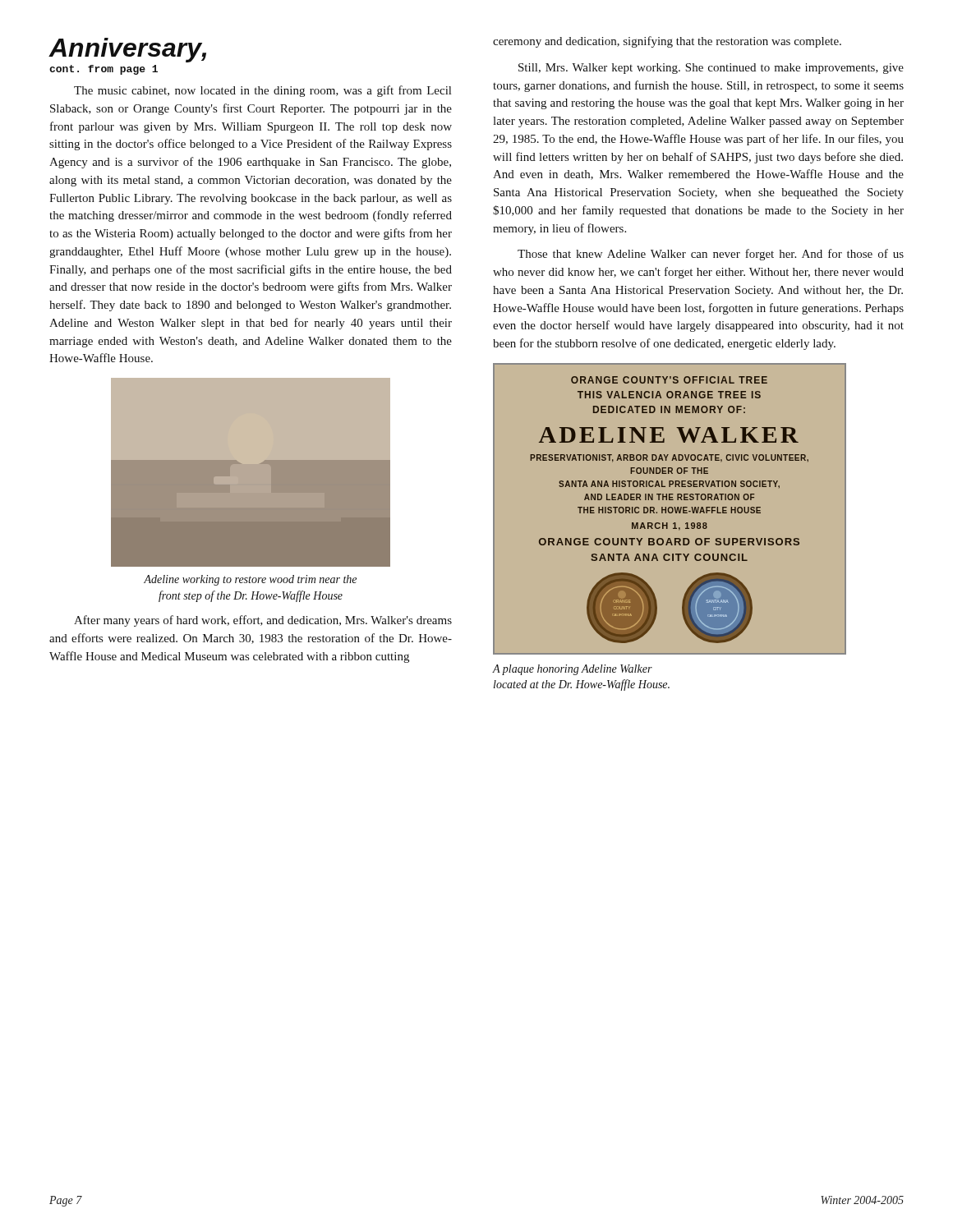Where is the passage that starts "ceremony and dedication, signifying that"?
Image resolution: width=953 pixels, height=1232 pixels.
pos(698,193)
